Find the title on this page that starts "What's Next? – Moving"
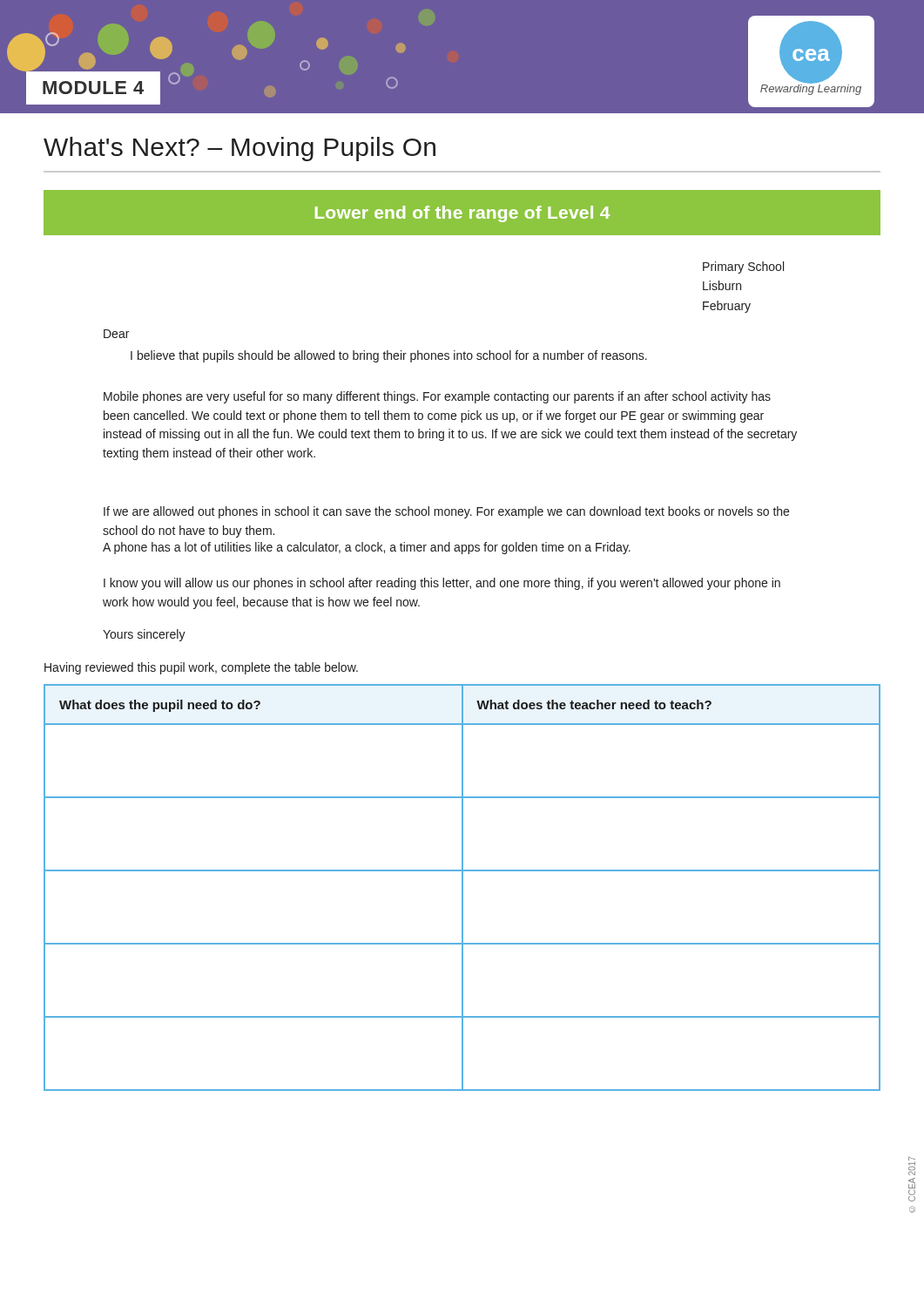Screen dimensions: 1307x924 (240, 147)
